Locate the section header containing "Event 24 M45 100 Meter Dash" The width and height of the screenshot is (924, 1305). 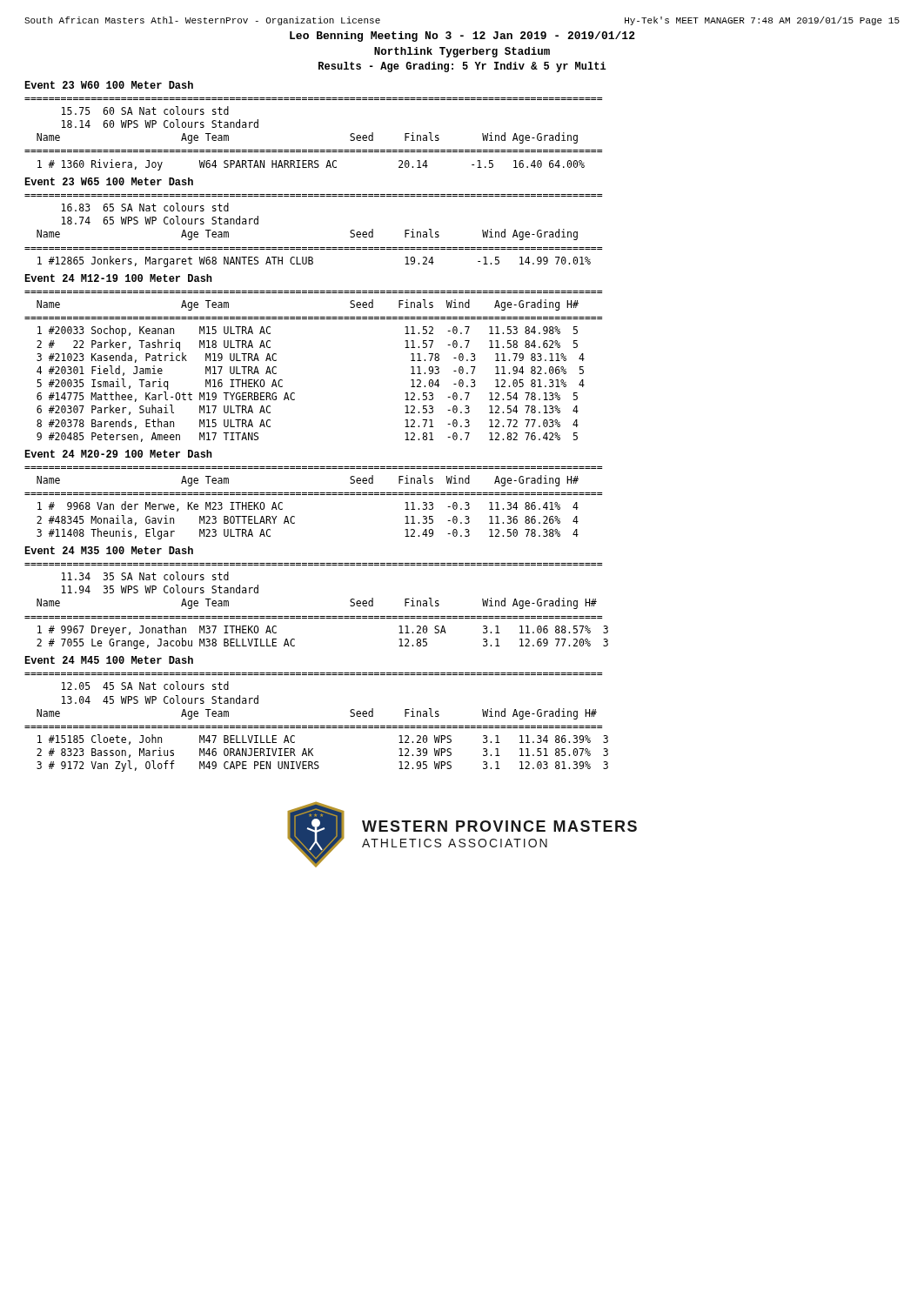109,661
